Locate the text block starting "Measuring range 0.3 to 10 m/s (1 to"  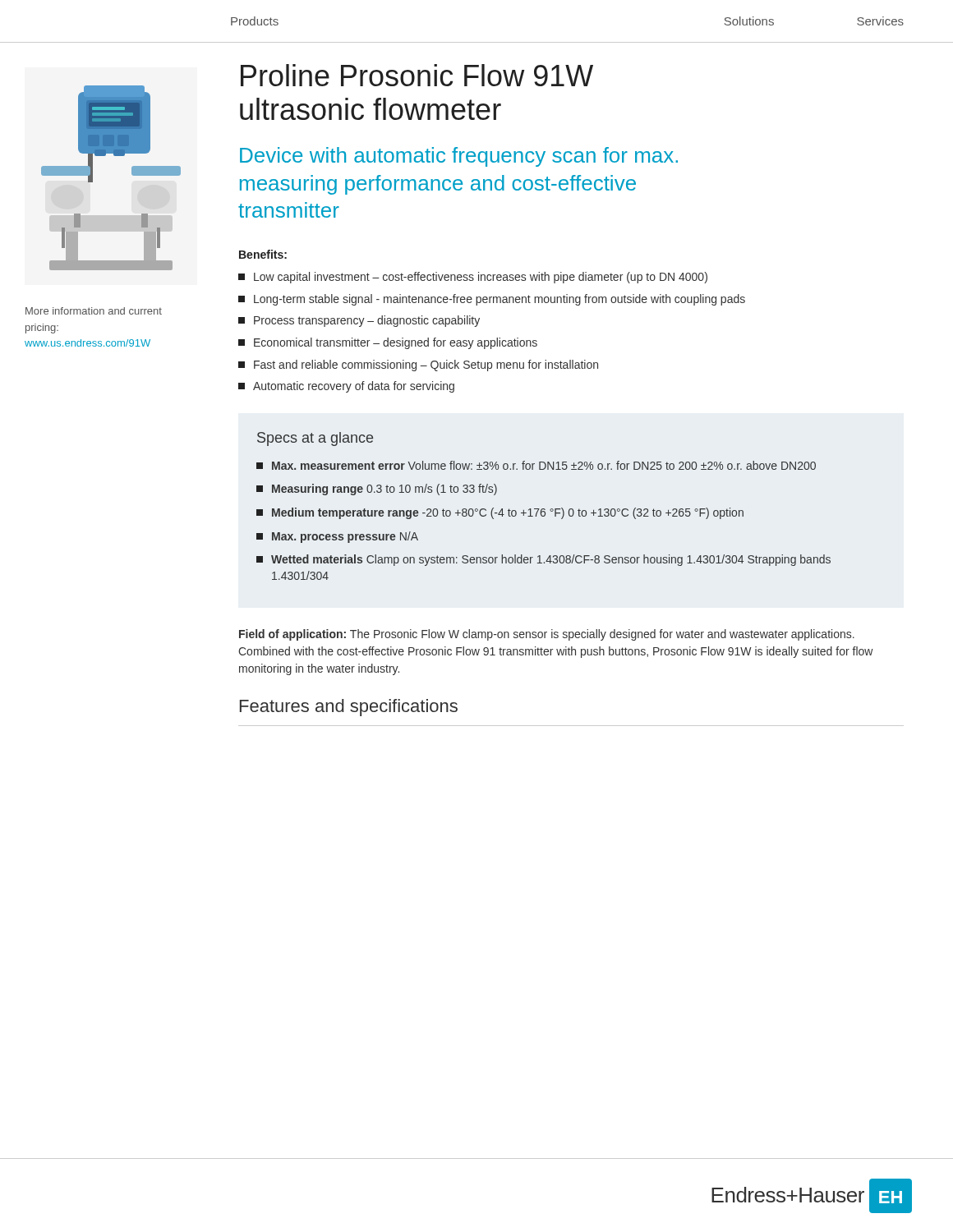click(377, 490)
